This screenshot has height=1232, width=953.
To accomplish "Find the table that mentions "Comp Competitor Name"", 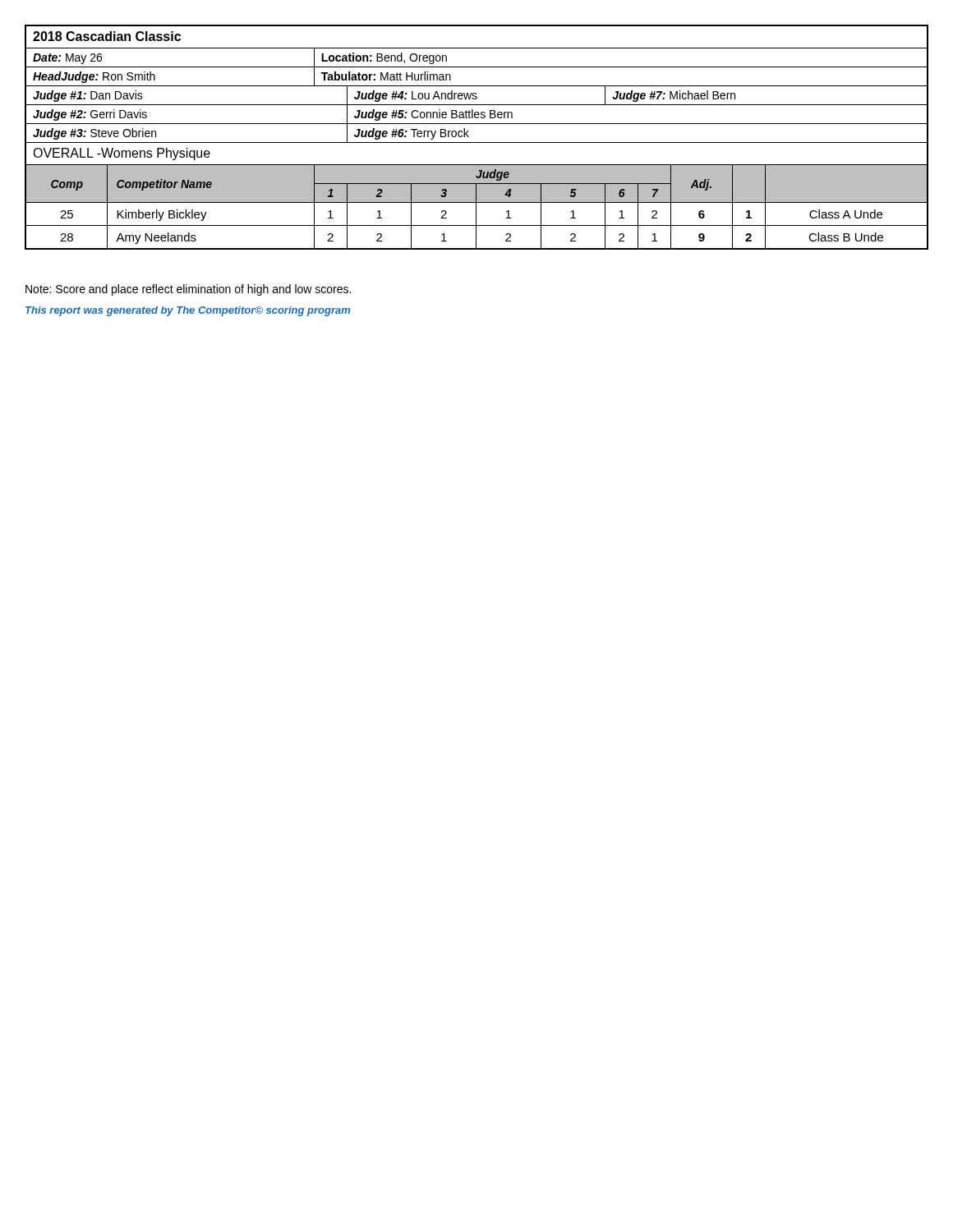I will pyautogui.click(x=476, y=174).
